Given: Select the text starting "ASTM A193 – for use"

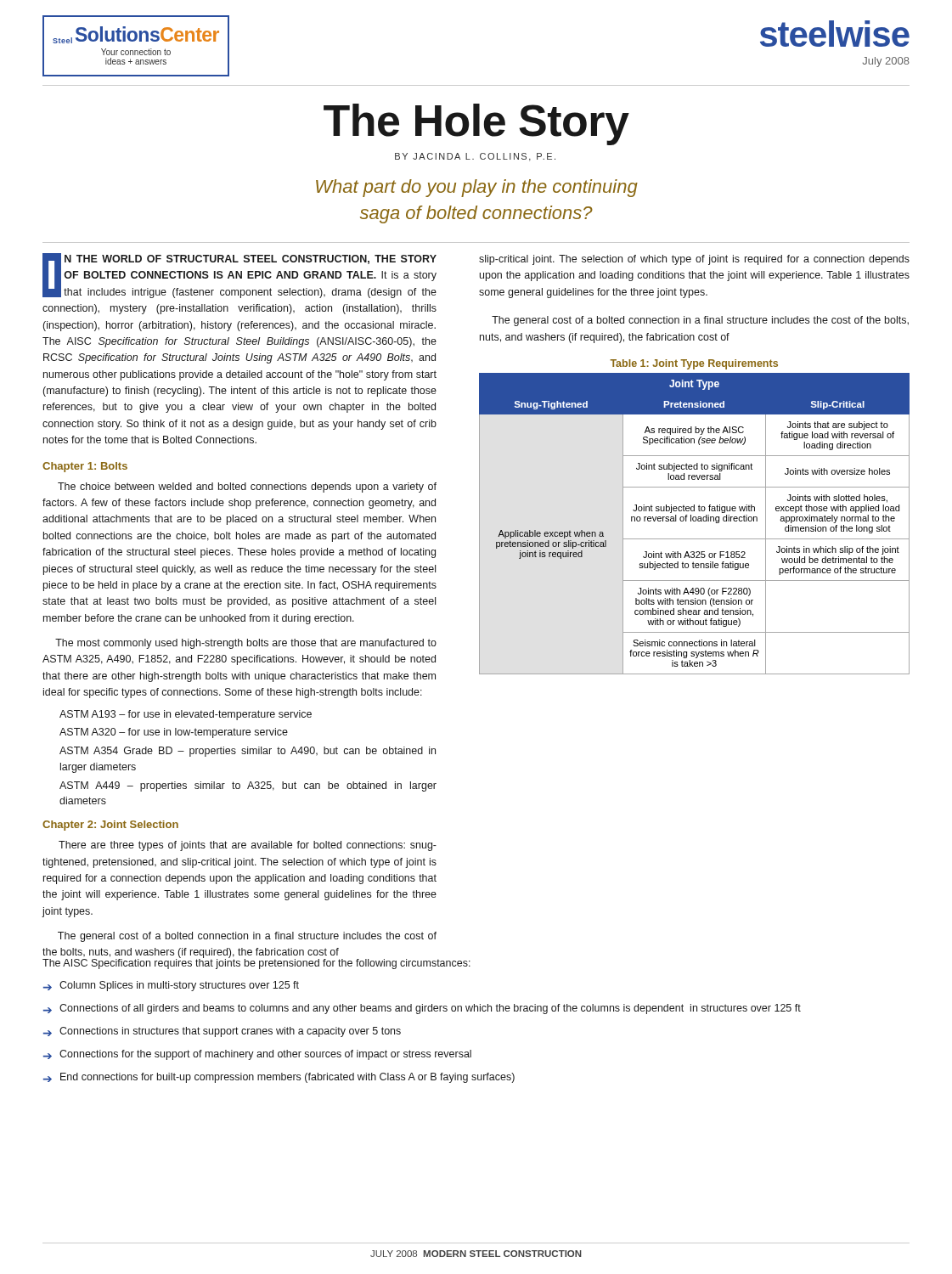Looking at the screenshot, I should point(186,714).
